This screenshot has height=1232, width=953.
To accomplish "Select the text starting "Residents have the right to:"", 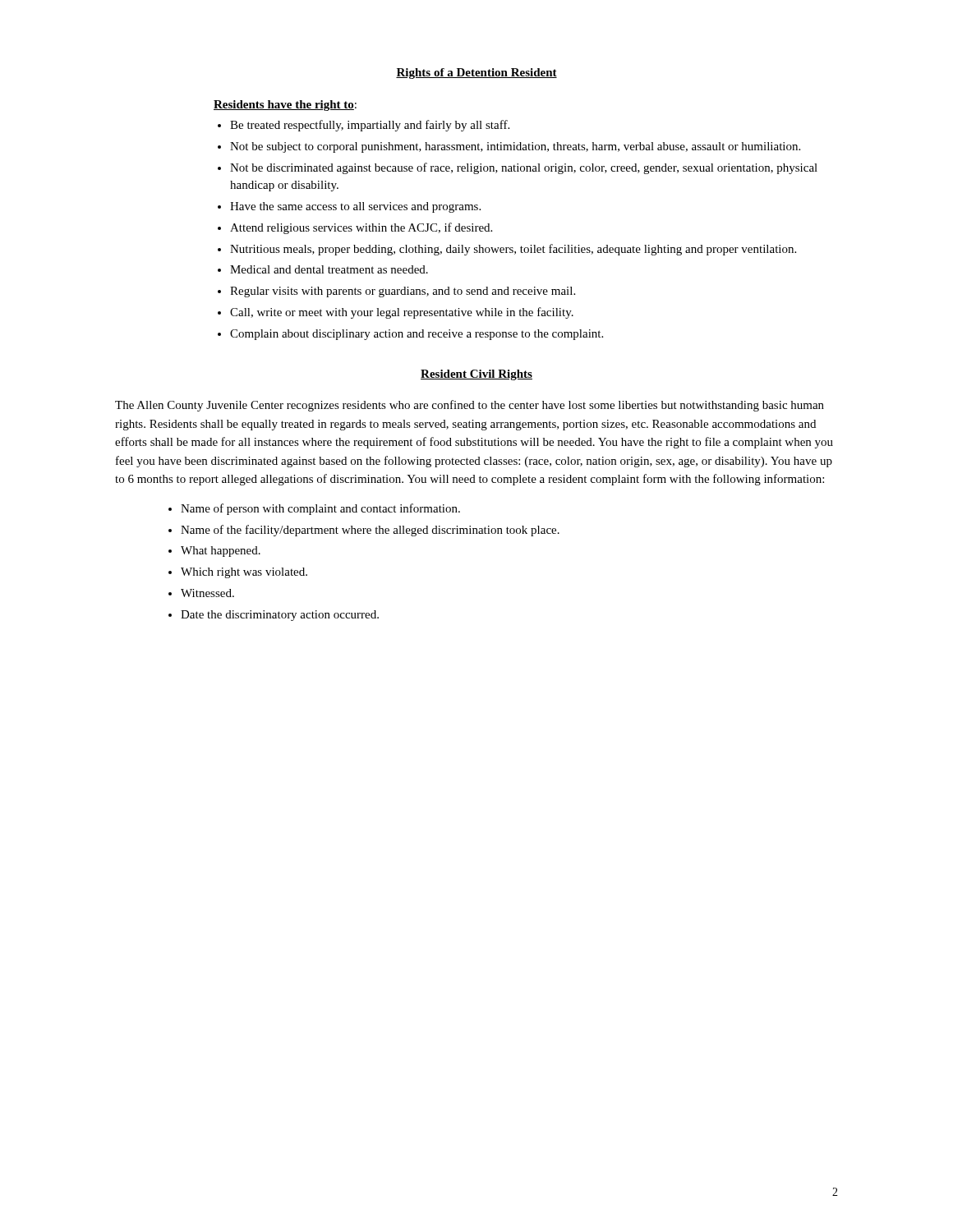I will [x=285, y=104].
